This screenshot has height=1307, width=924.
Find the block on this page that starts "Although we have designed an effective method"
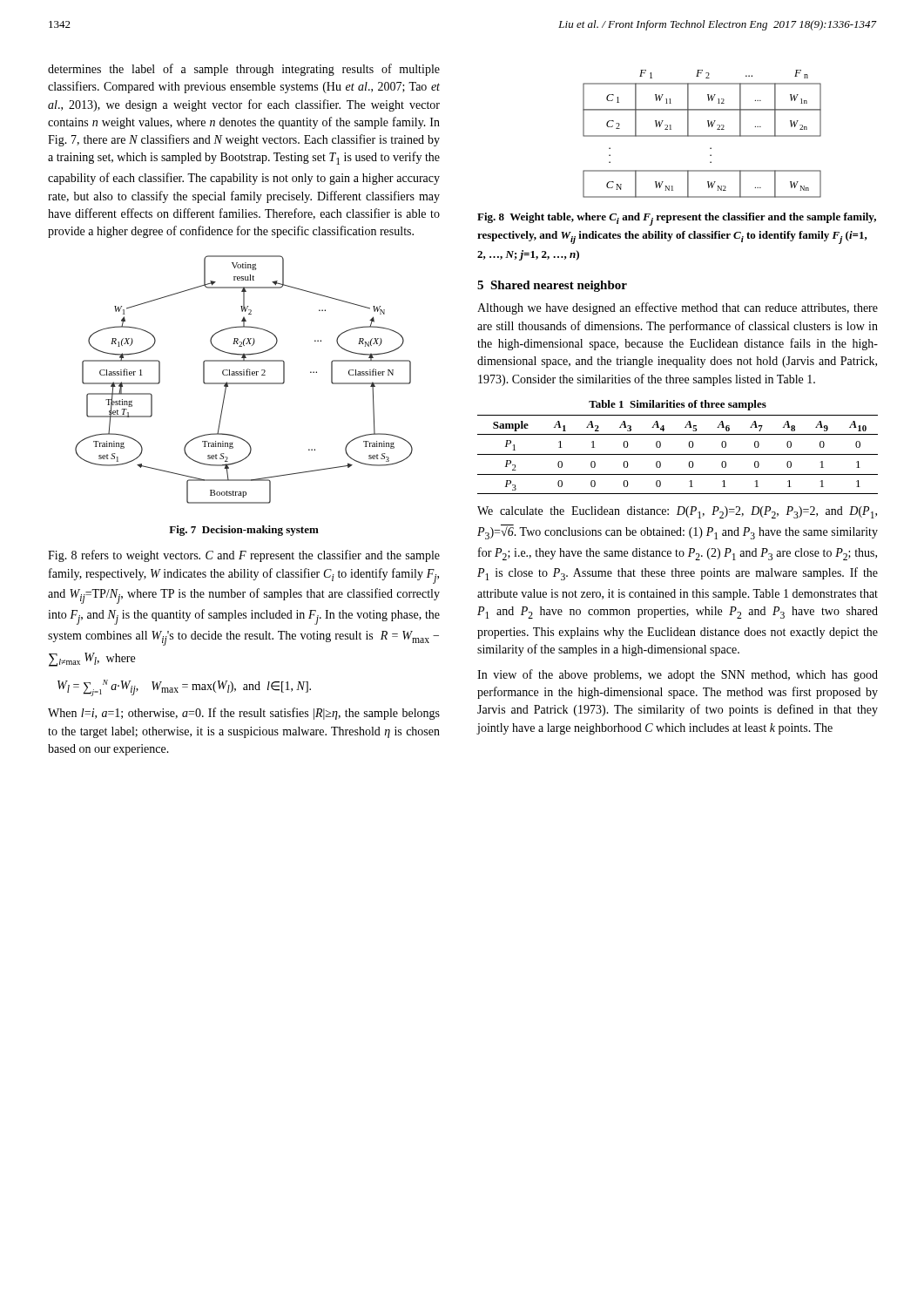(x=678, y=344)
